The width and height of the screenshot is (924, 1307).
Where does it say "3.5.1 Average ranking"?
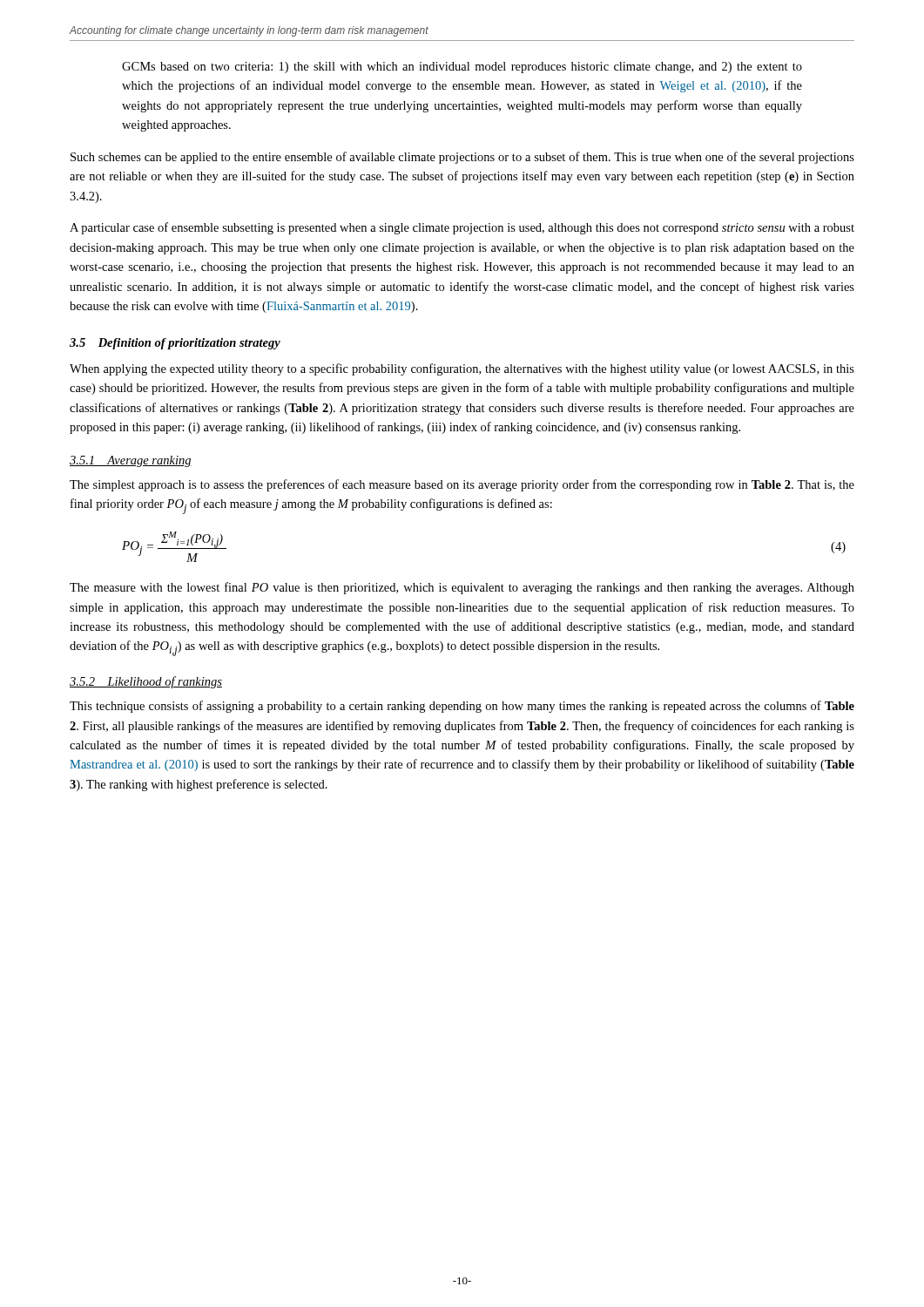(130, 460)
